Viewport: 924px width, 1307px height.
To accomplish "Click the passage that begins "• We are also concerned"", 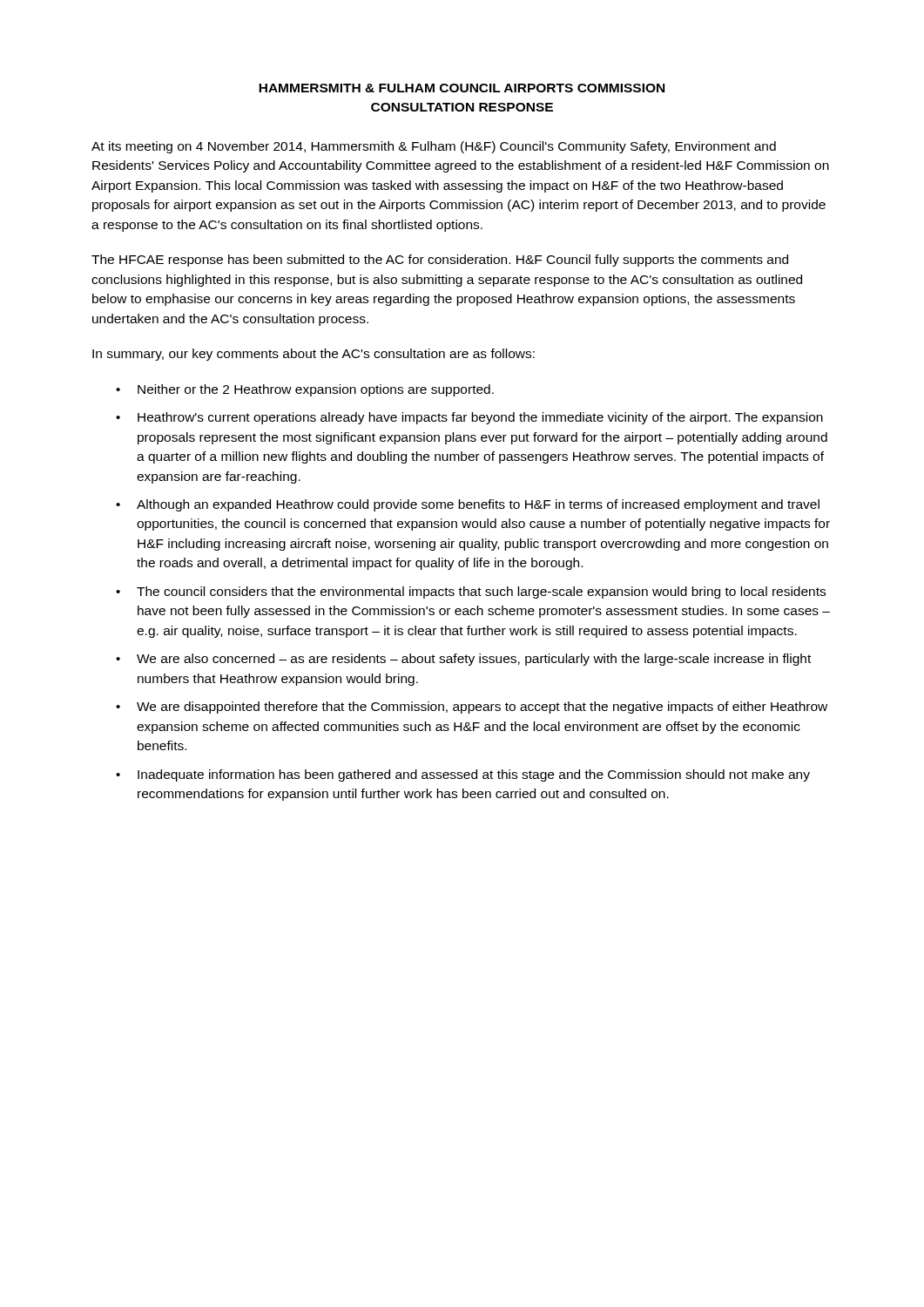I will [474, 669].
